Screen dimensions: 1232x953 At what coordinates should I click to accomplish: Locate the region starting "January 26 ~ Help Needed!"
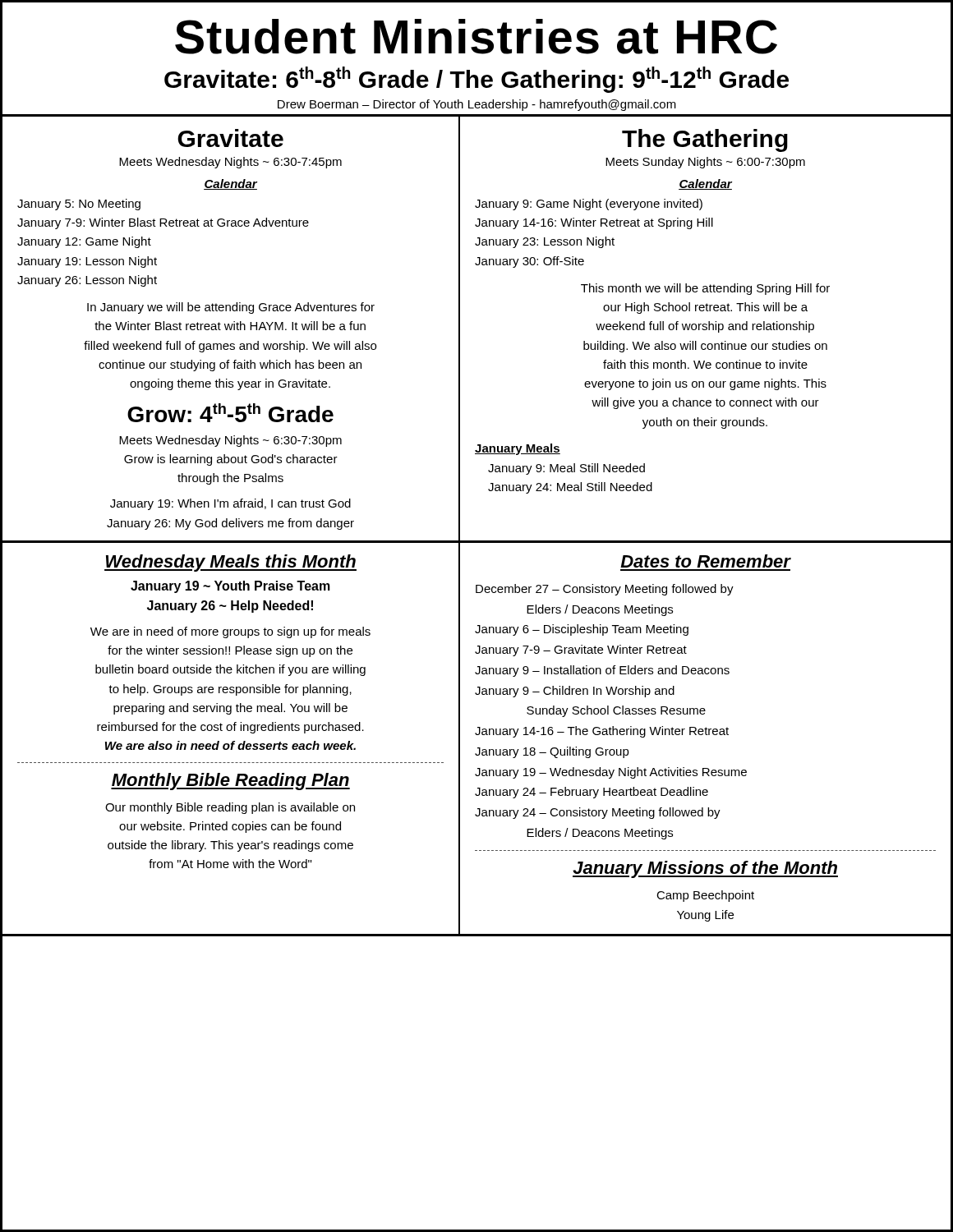pyautogui.click(x=230, y=606)
